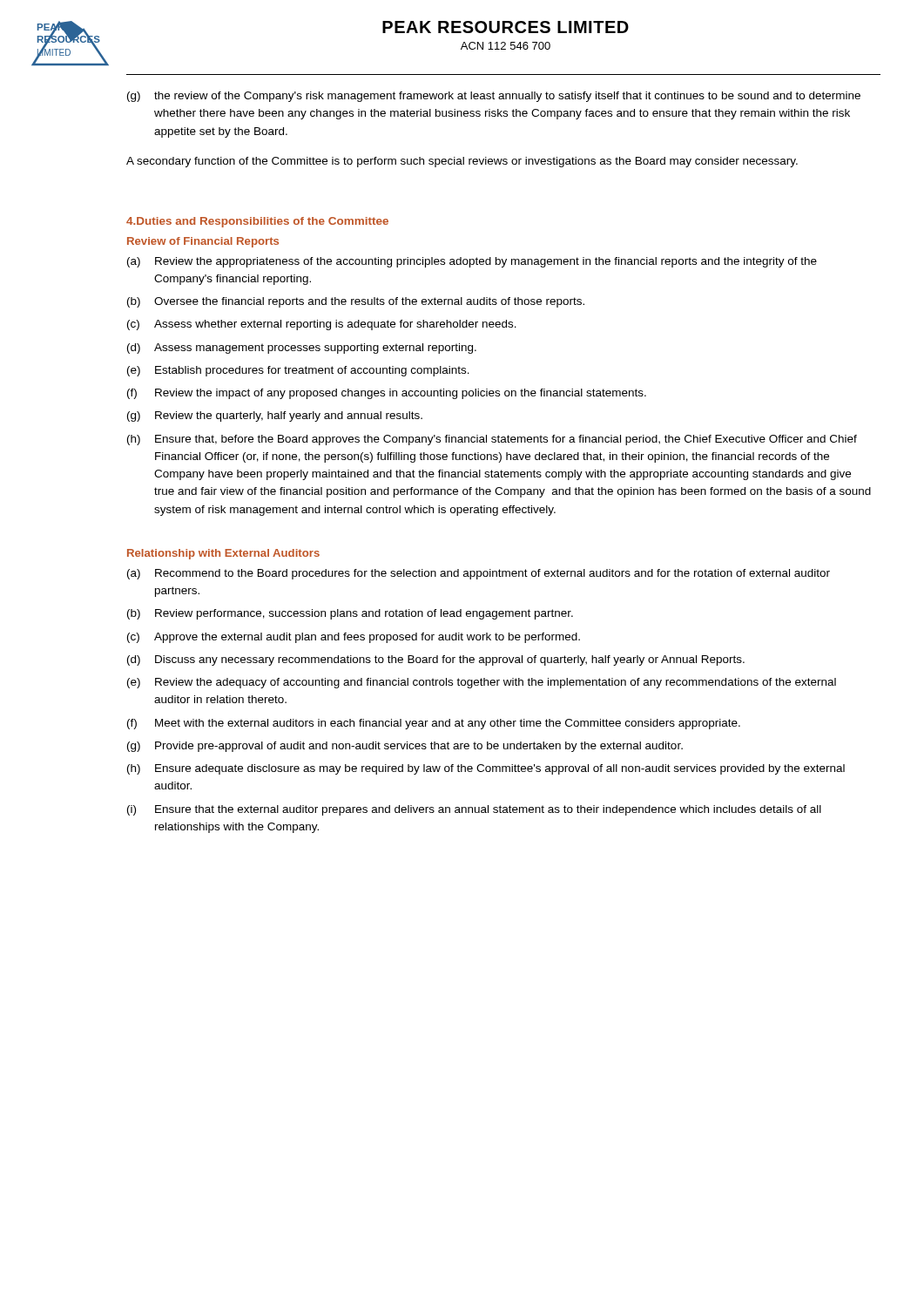924x1307 pixels.
Task: Locate the list item with the text "(b) Review performance, succession"
Action: click(x=499, y=614)
